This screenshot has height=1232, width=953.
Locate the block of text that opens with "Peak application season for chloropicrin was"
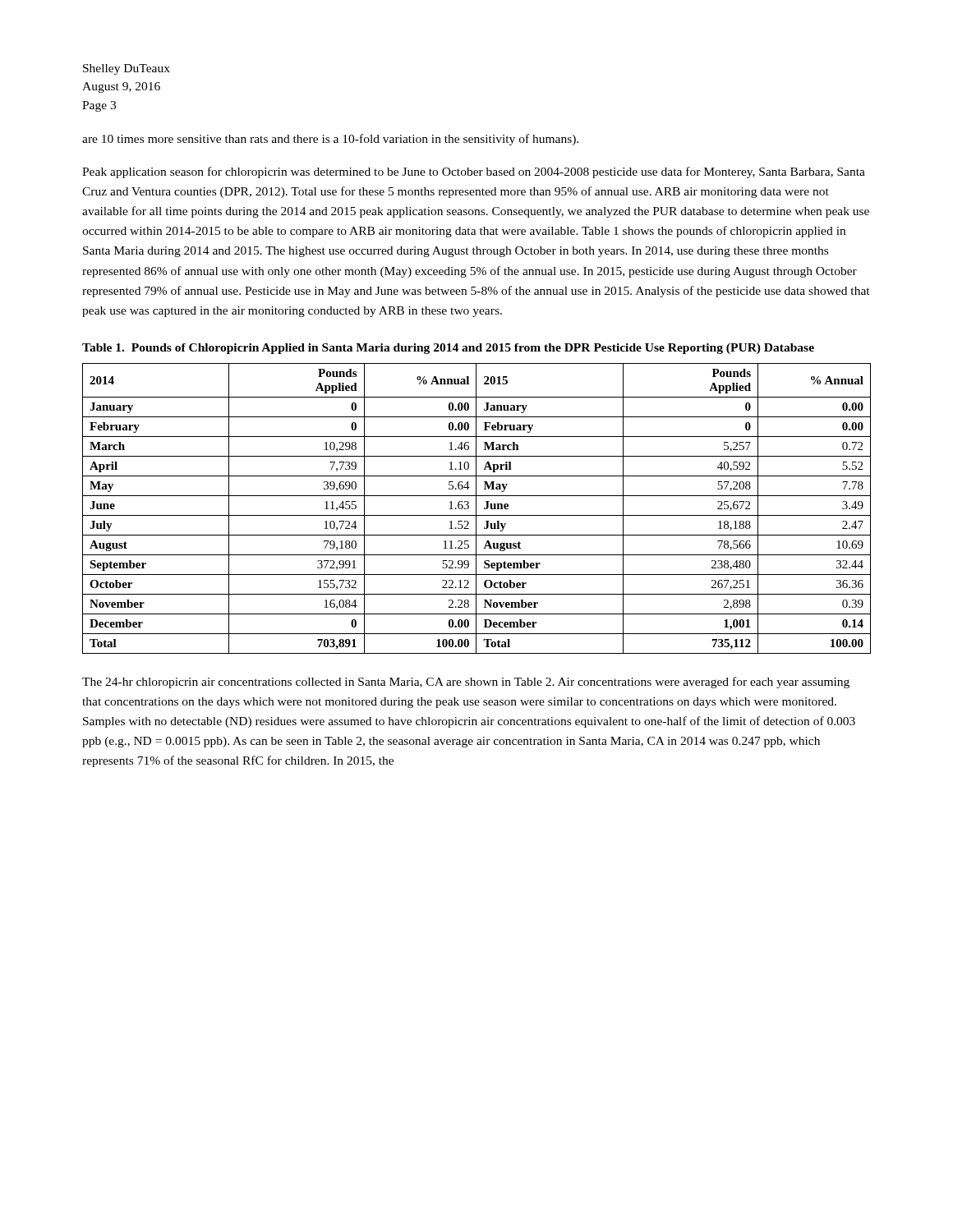476,241
